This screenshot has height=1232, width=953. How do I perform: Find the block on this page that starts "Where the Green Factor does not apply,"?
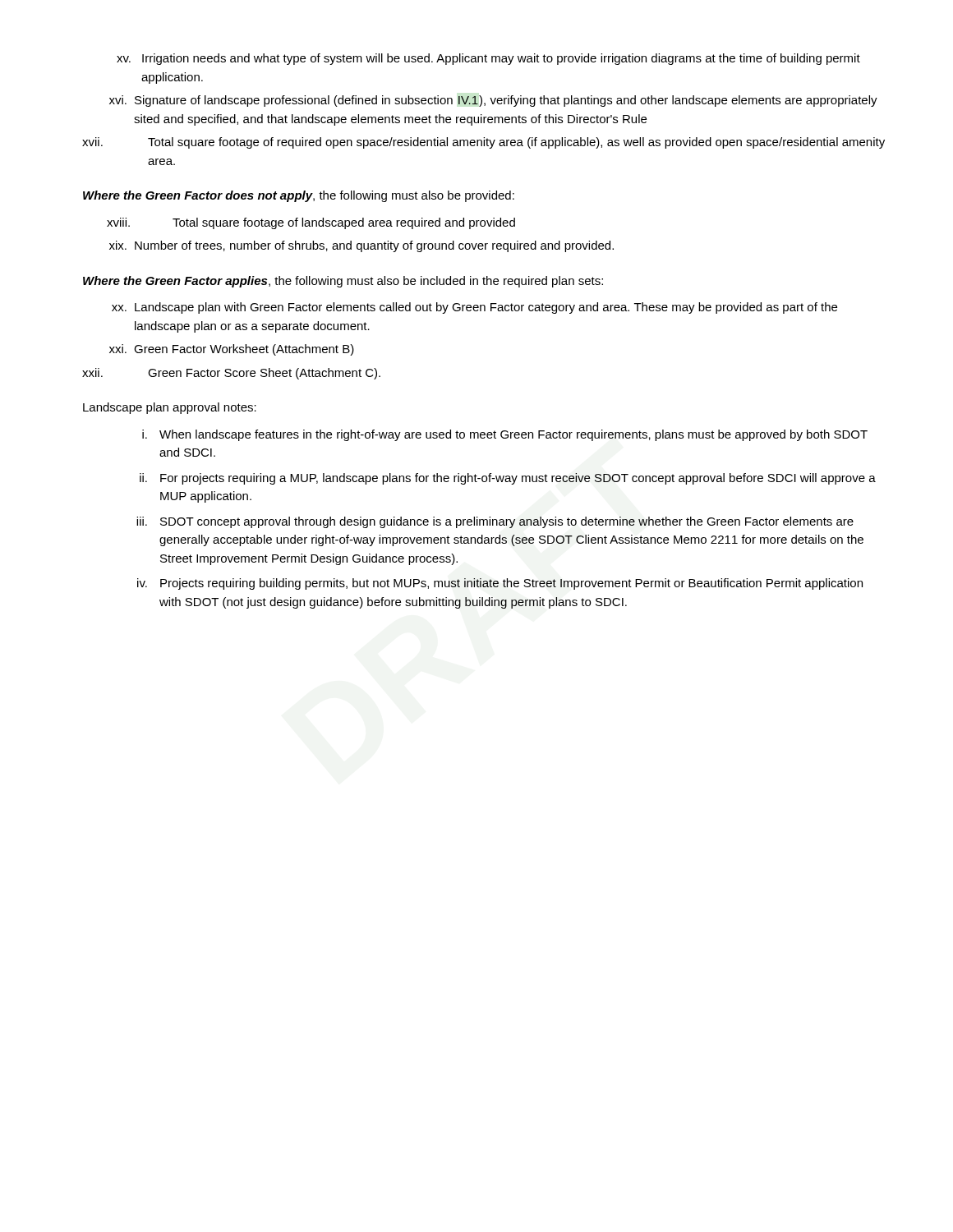299,195
